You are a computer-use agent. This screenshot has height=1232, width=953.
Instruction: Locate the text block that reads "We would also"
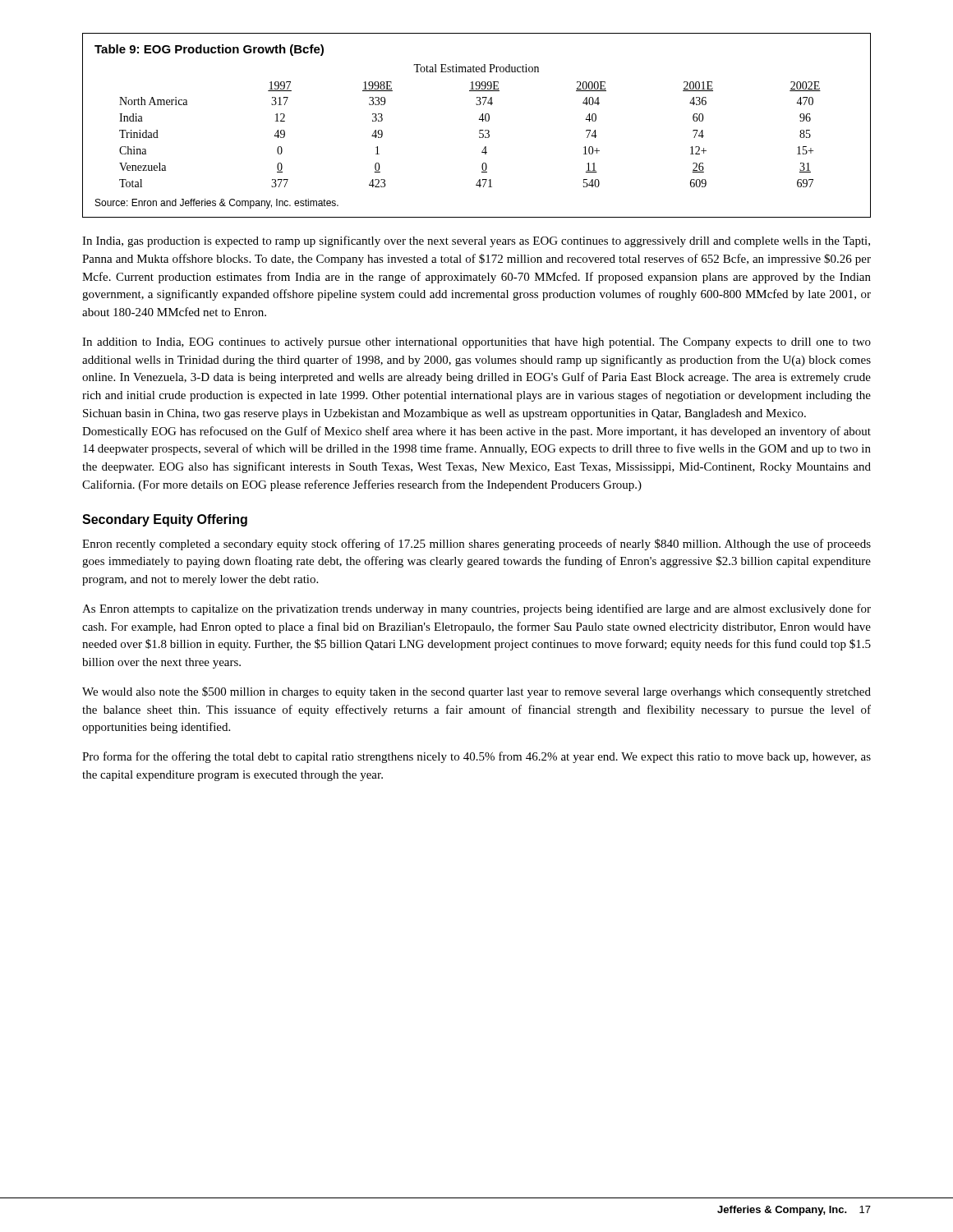coord(476,709)
